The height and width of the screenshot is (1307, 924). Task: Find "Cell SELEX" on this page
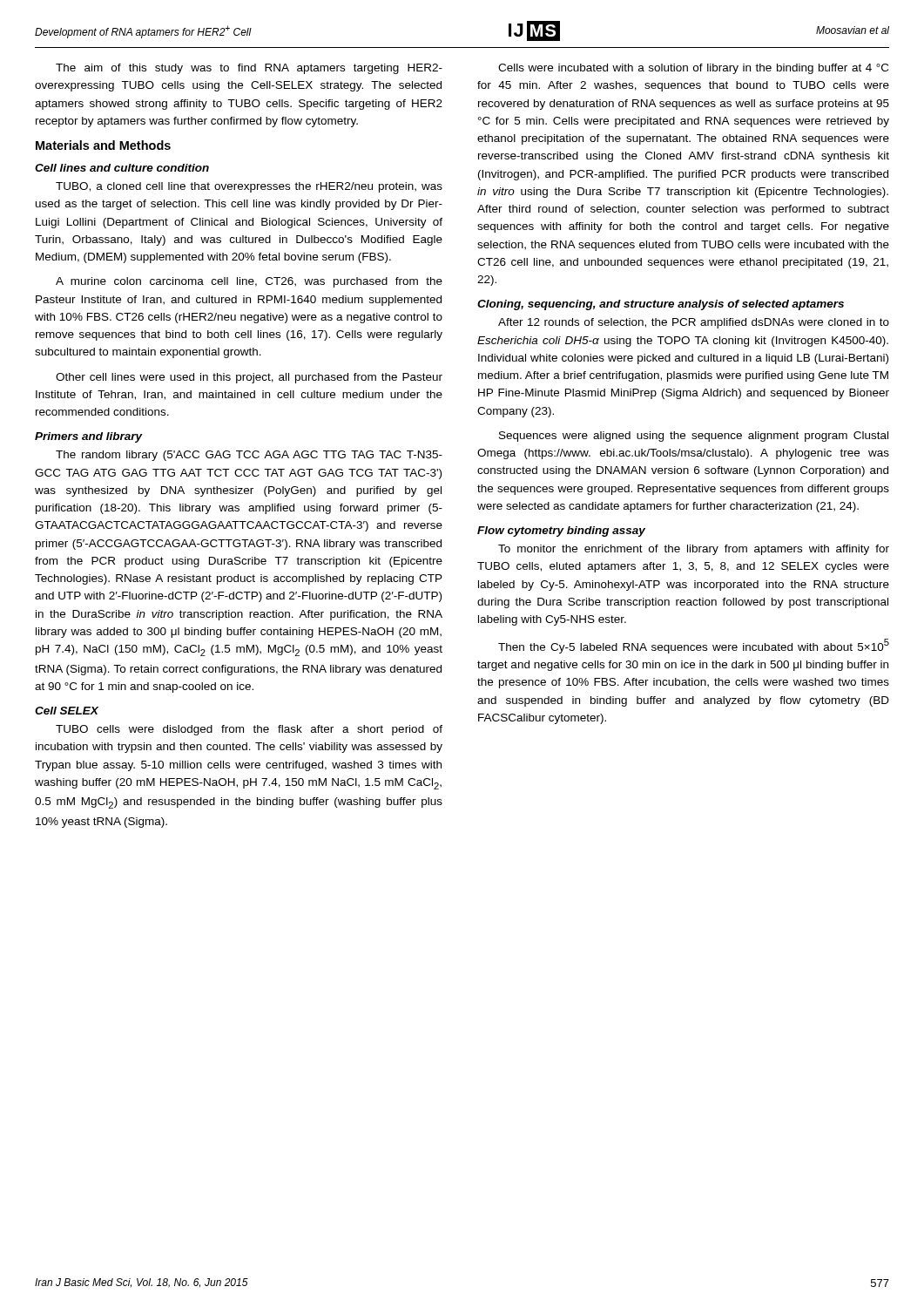67,711
